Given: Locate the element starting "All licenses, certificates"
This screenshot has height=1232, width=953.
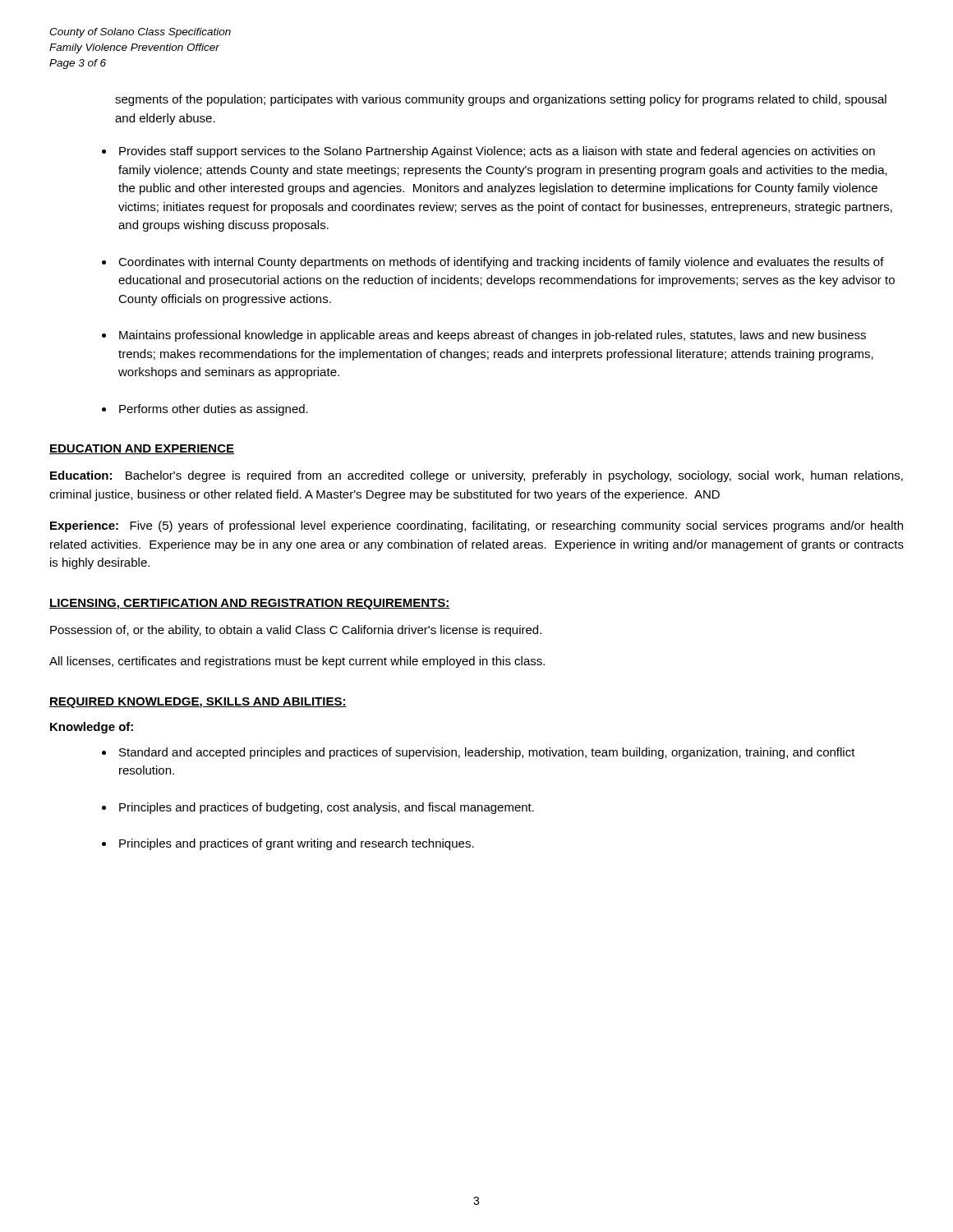Looking at the screenshot, I should coord(298,661).
